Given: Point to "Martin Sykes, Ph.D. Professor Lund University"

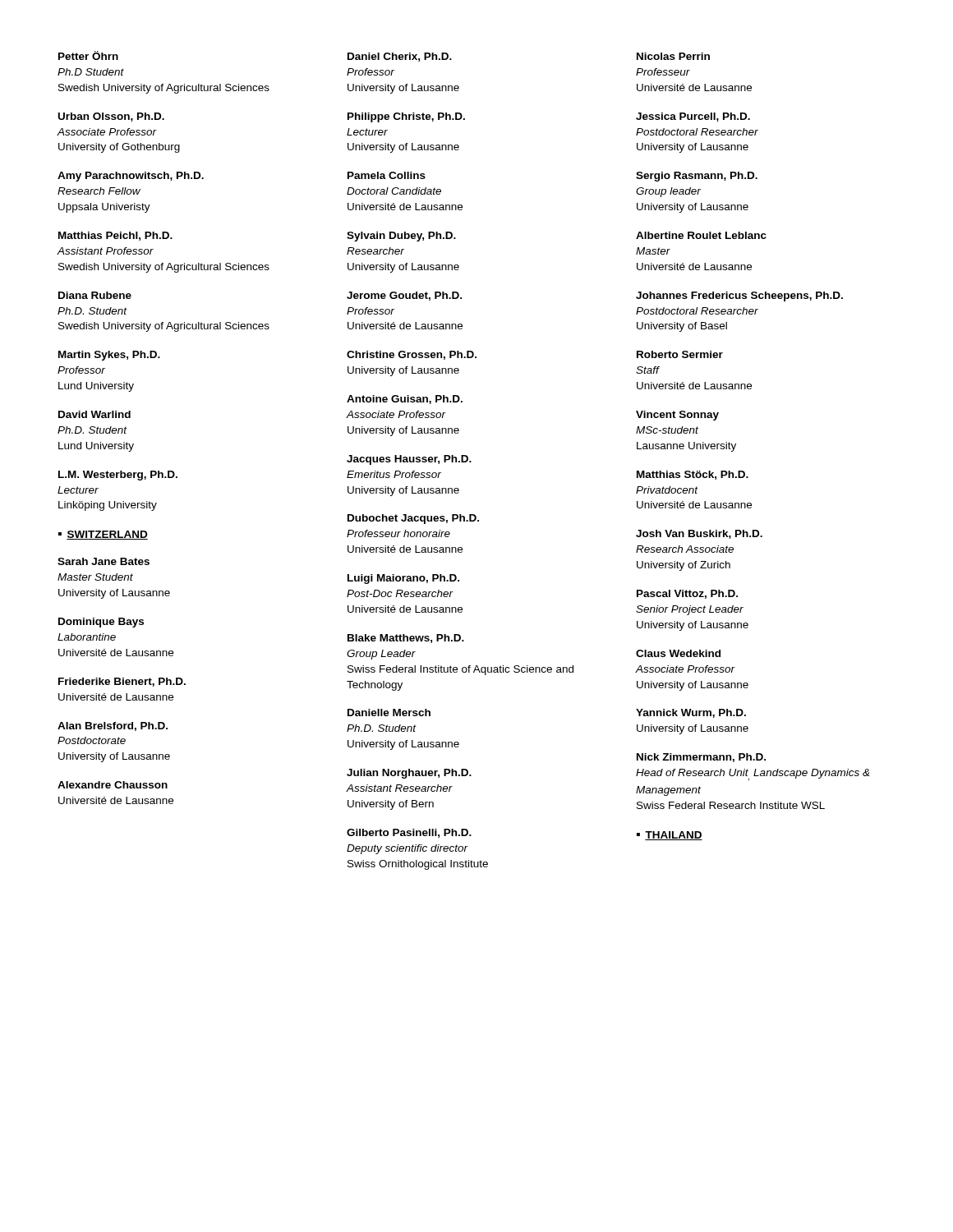Looking at the screenshot, I should point(109,356).
